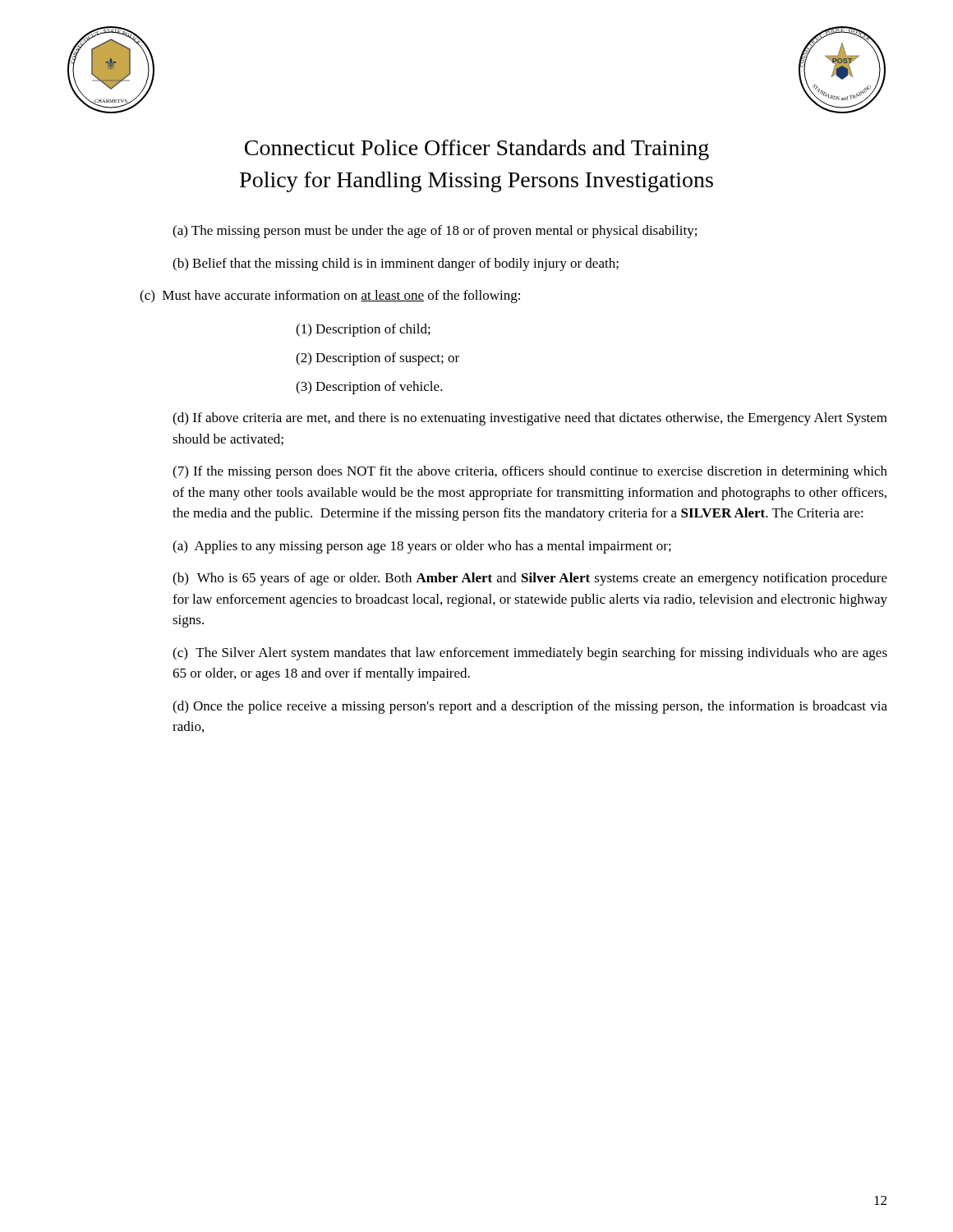The image size is (953, 1232).
Task: Select the text block containing "(b) Belief that the missing"
Action: click(x=530, y=263)
